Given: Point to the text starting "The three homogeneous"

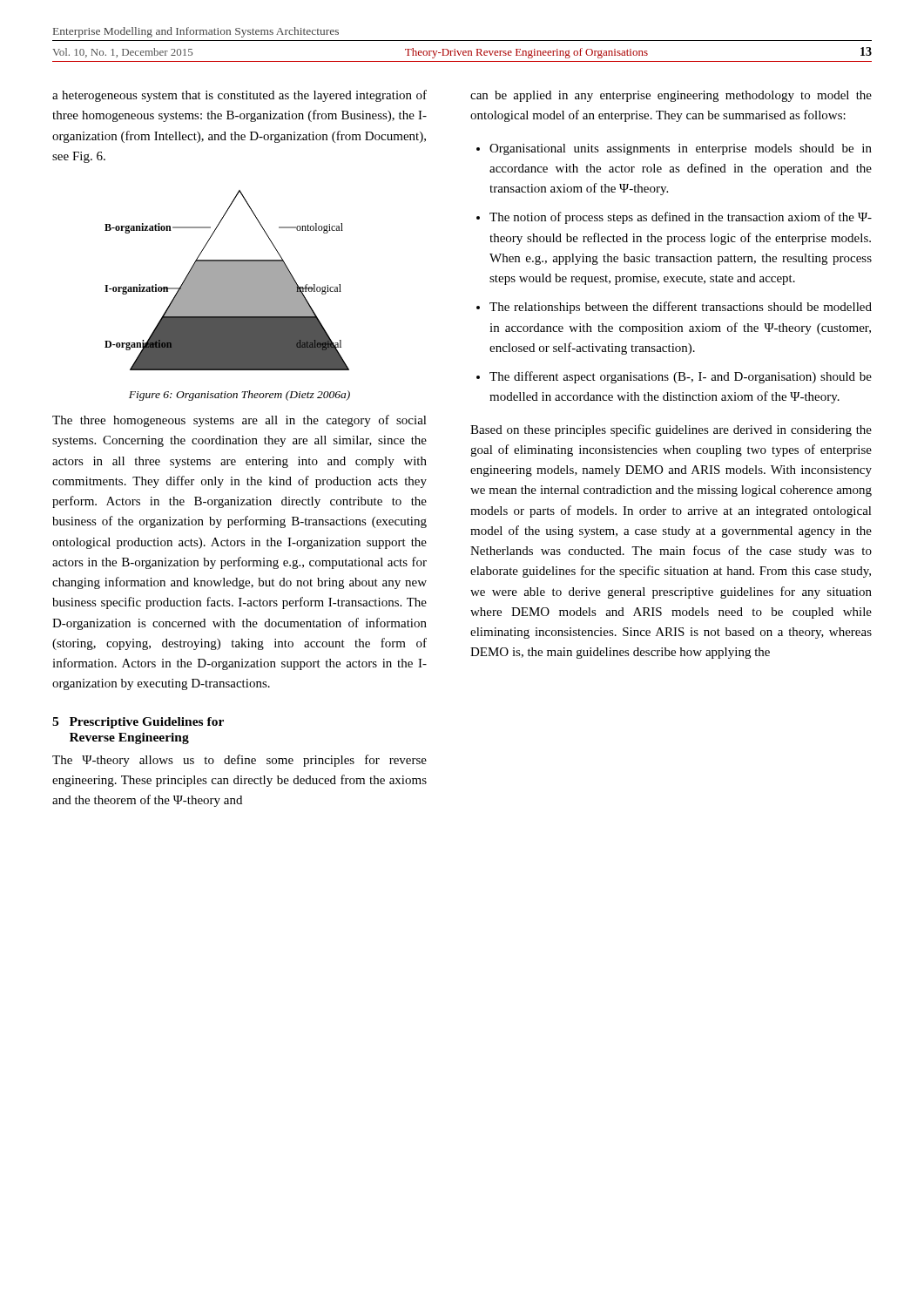Looking at the screenshot, I should click(240, 552).
